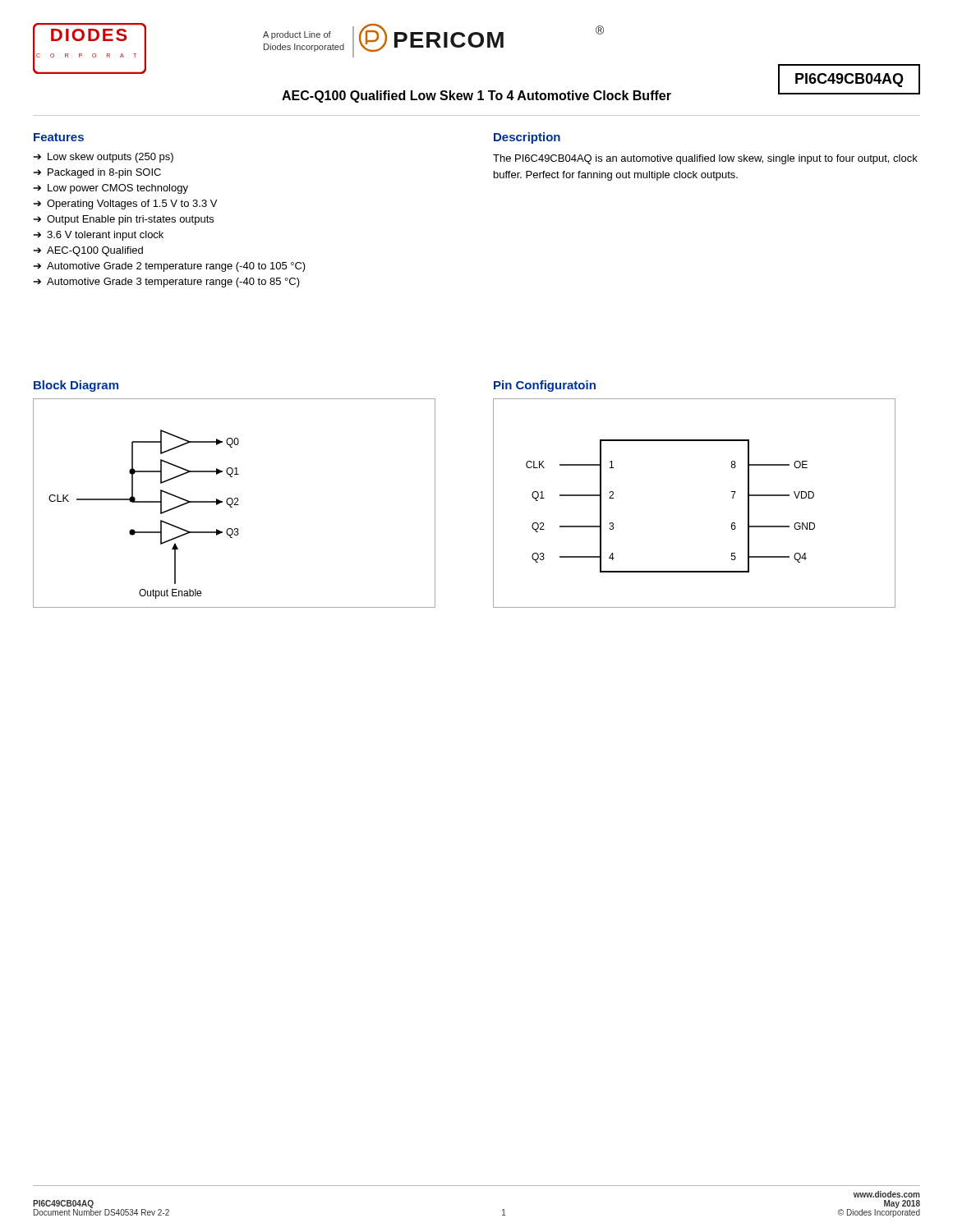The image size is (953, 1232).
Task: Click on the list item containing "➔ 3.6 V tolerant input clock"
Action: click(x=98, y=234)
